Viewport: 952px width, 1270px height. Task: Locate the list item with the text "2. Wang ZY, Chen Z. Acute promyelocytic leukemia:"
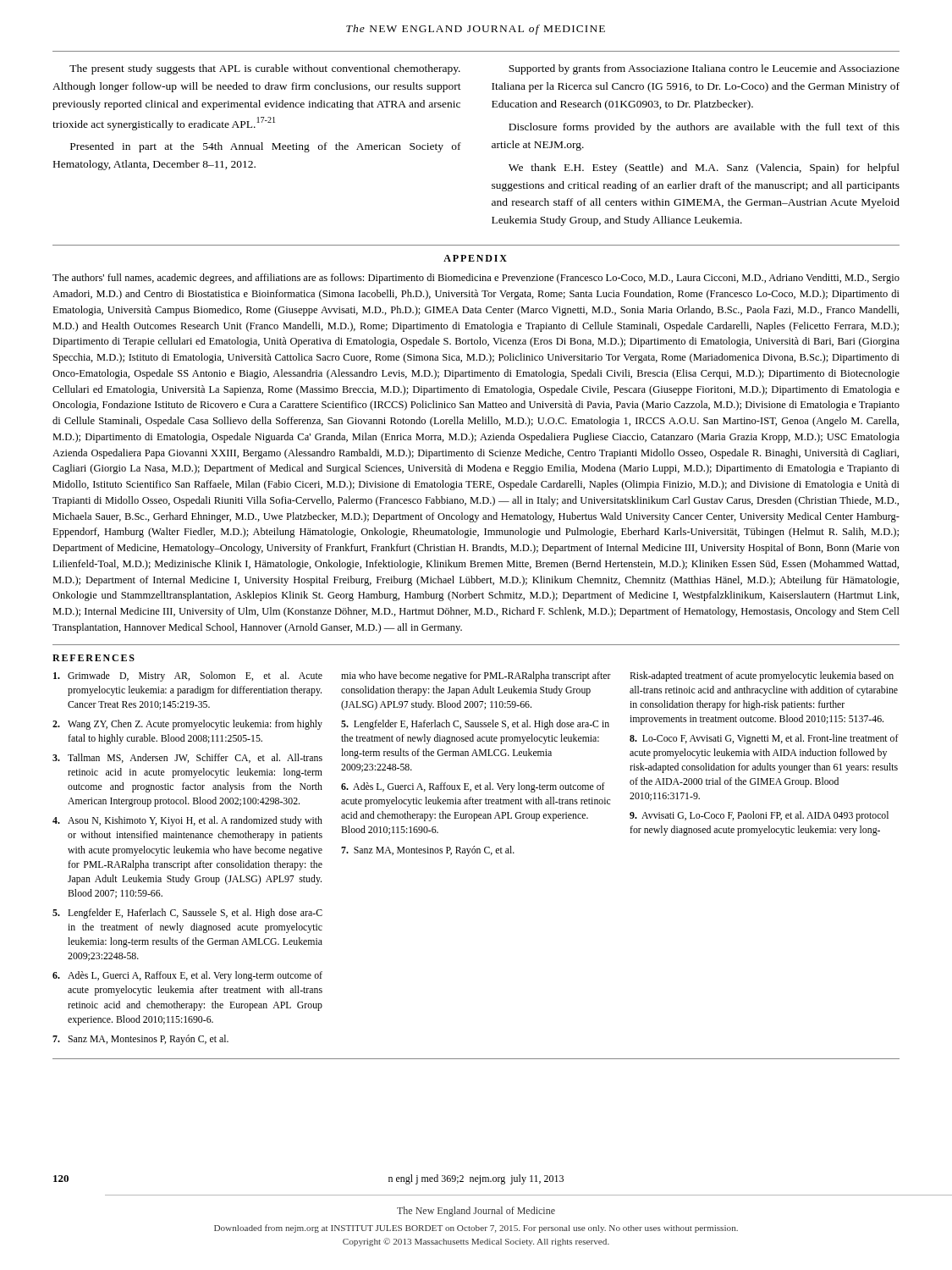coord(187,731)
